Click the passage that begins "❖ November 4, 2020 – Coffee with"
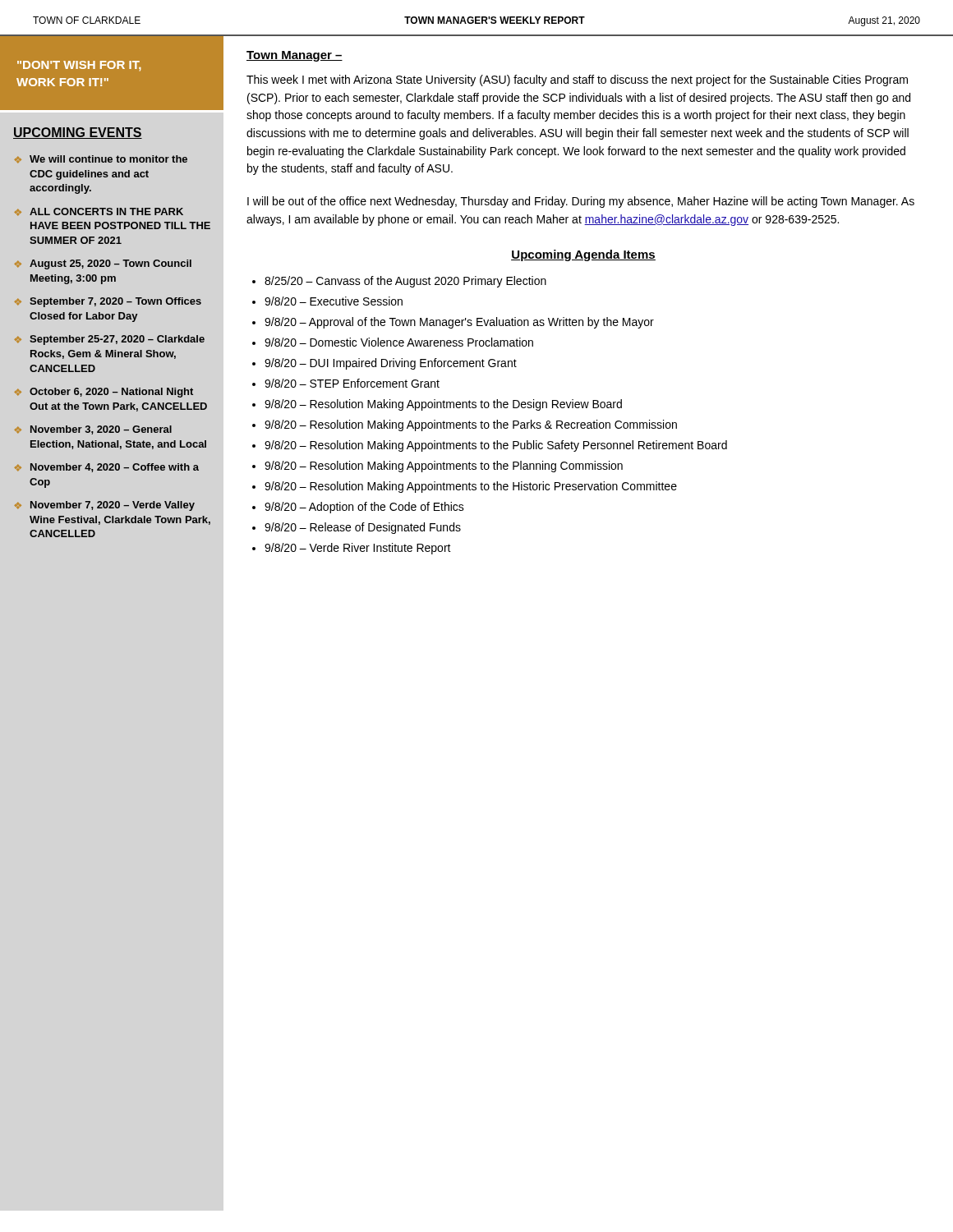The image size is (953, 1232). 113,475
